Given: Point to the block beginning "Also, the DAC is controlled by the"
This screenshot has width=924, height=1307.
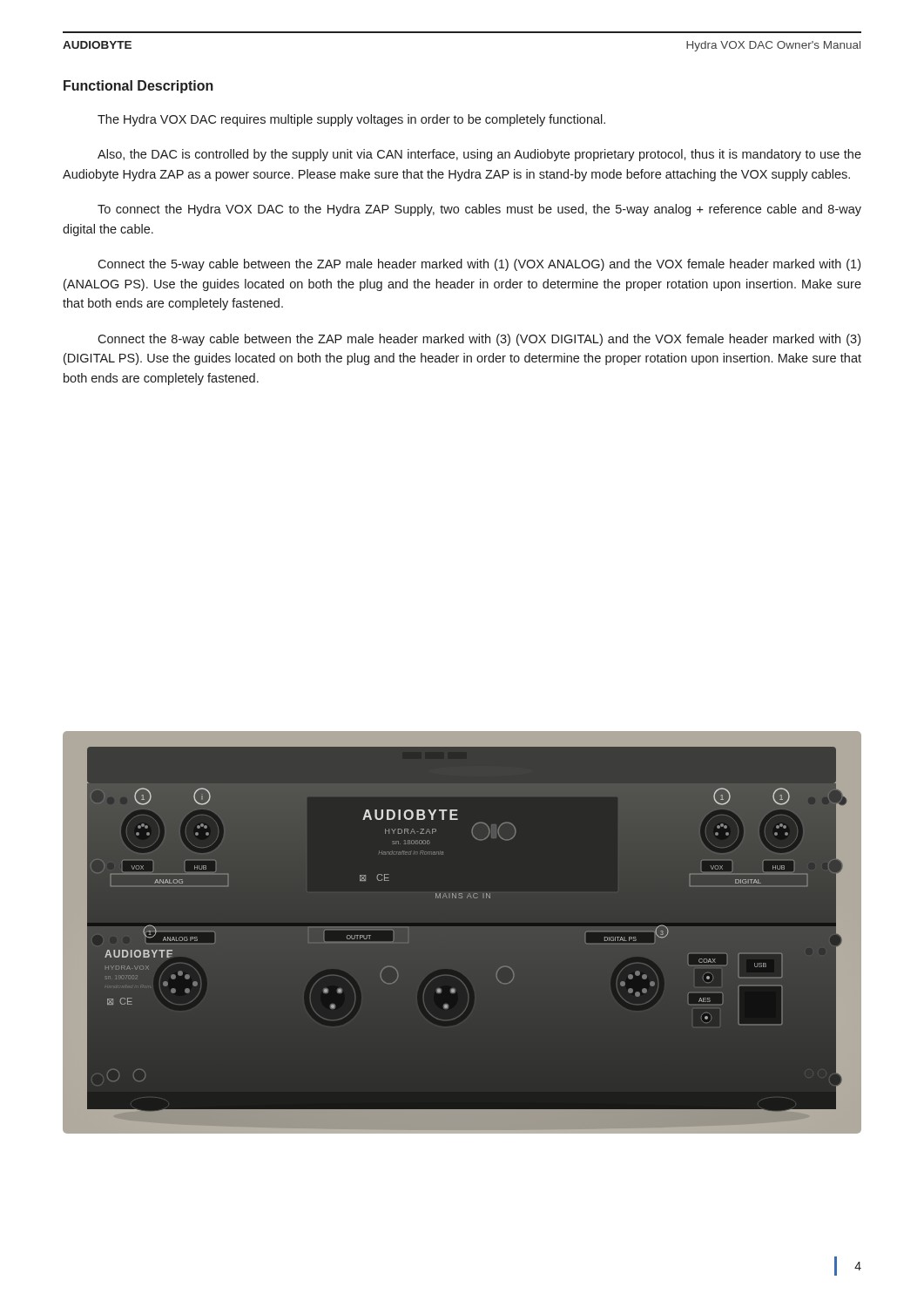Looking at the screenshot, I should click(x=462, y=164).
